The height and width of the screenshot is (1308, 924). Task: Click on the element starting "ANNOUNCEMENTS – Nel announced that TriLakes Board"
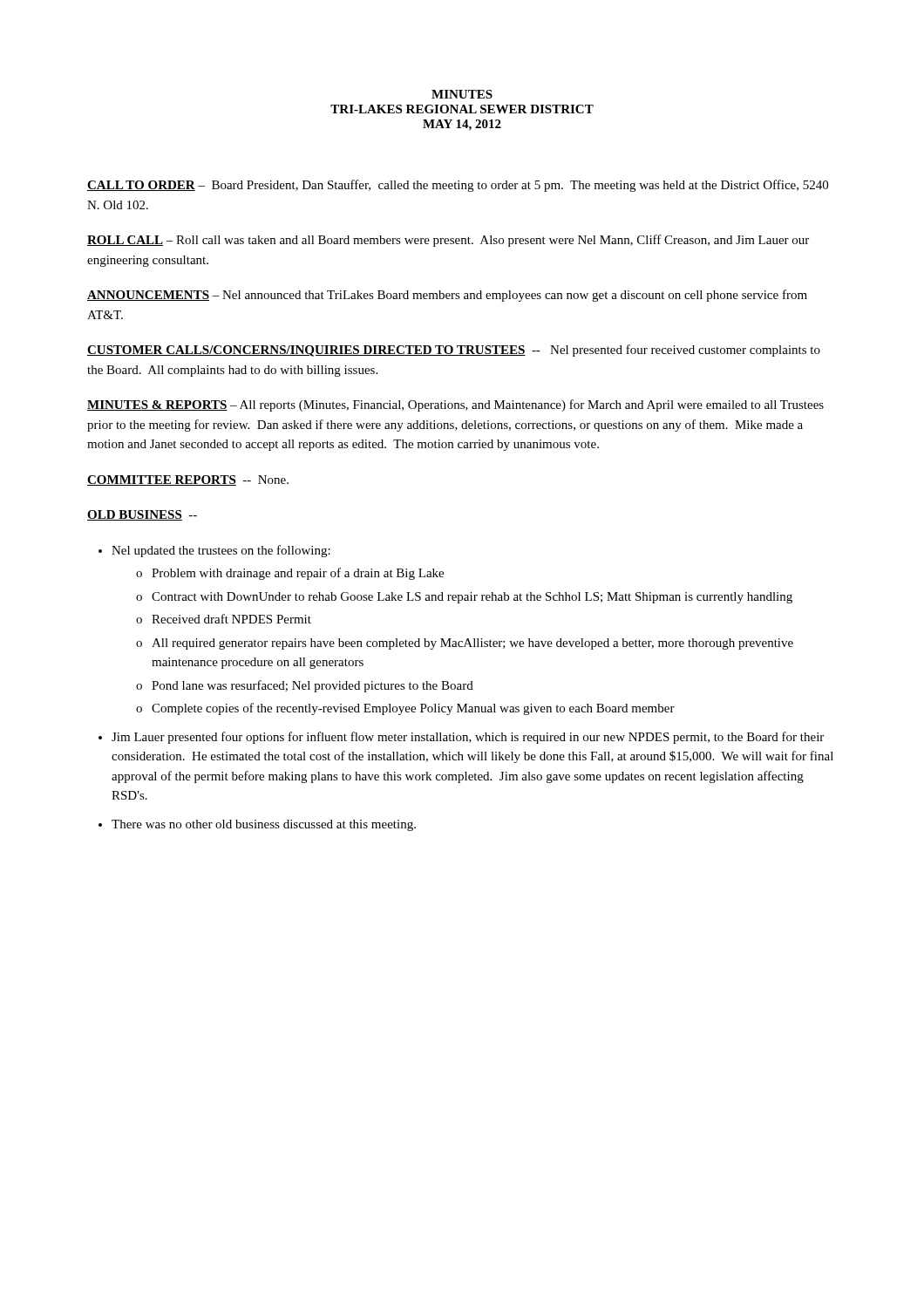click(x=447, y=305)
